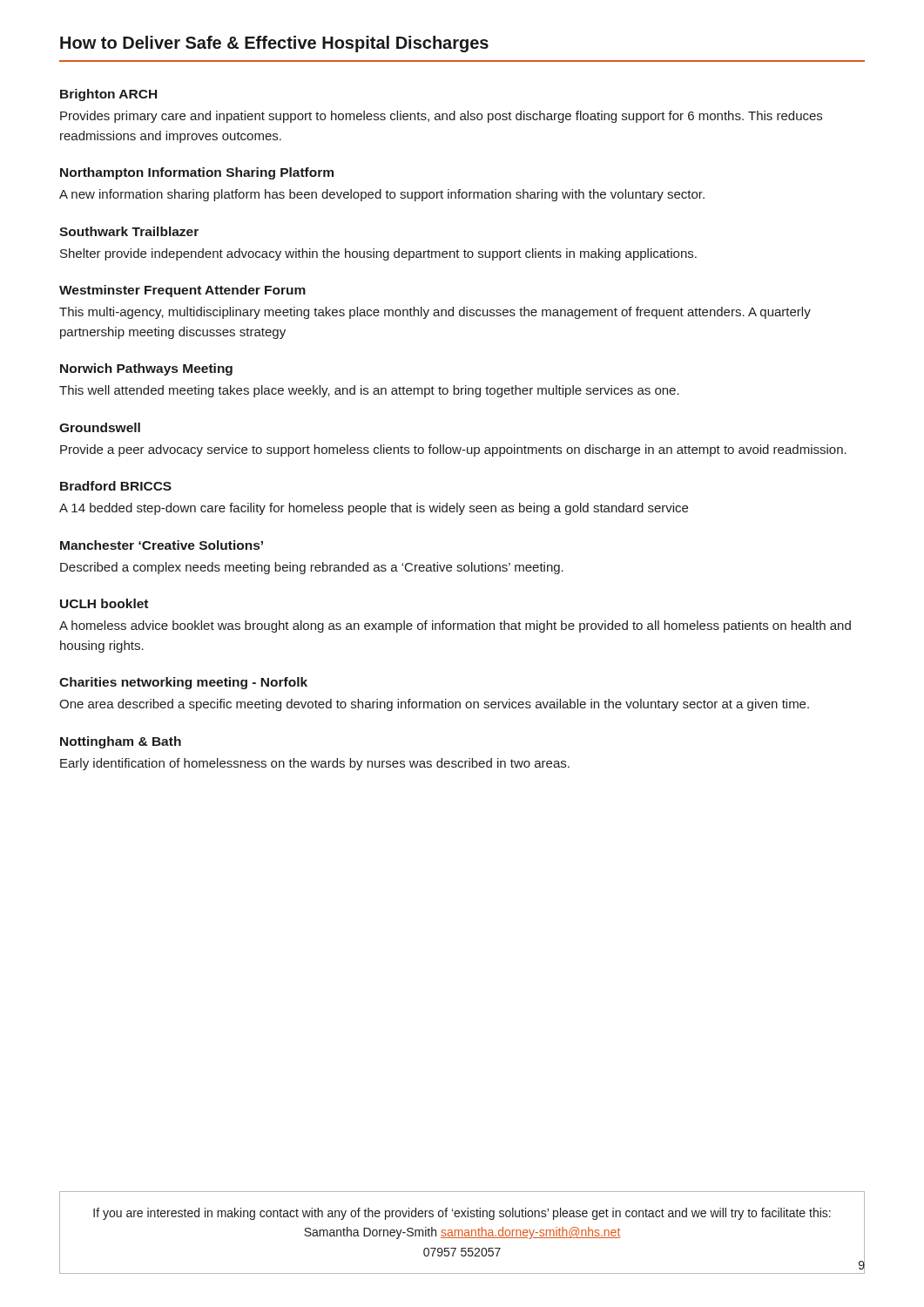Point to the block starting "Brighton ARCH"
The height and width of the screenshot is (1307, 924).
click(108, 94)
